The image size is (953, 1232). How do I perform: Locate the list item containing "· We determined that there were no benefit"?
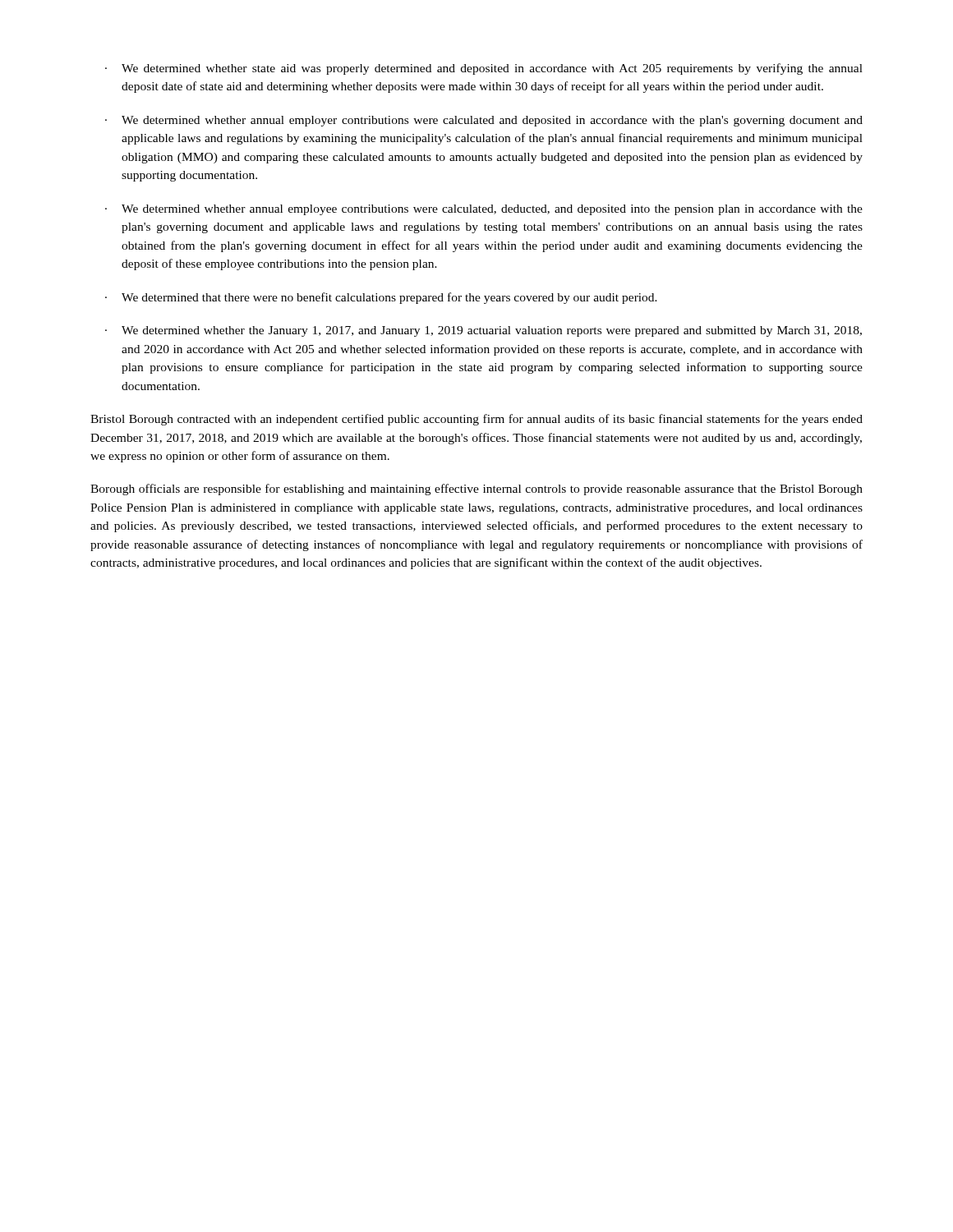coord(476,297)
